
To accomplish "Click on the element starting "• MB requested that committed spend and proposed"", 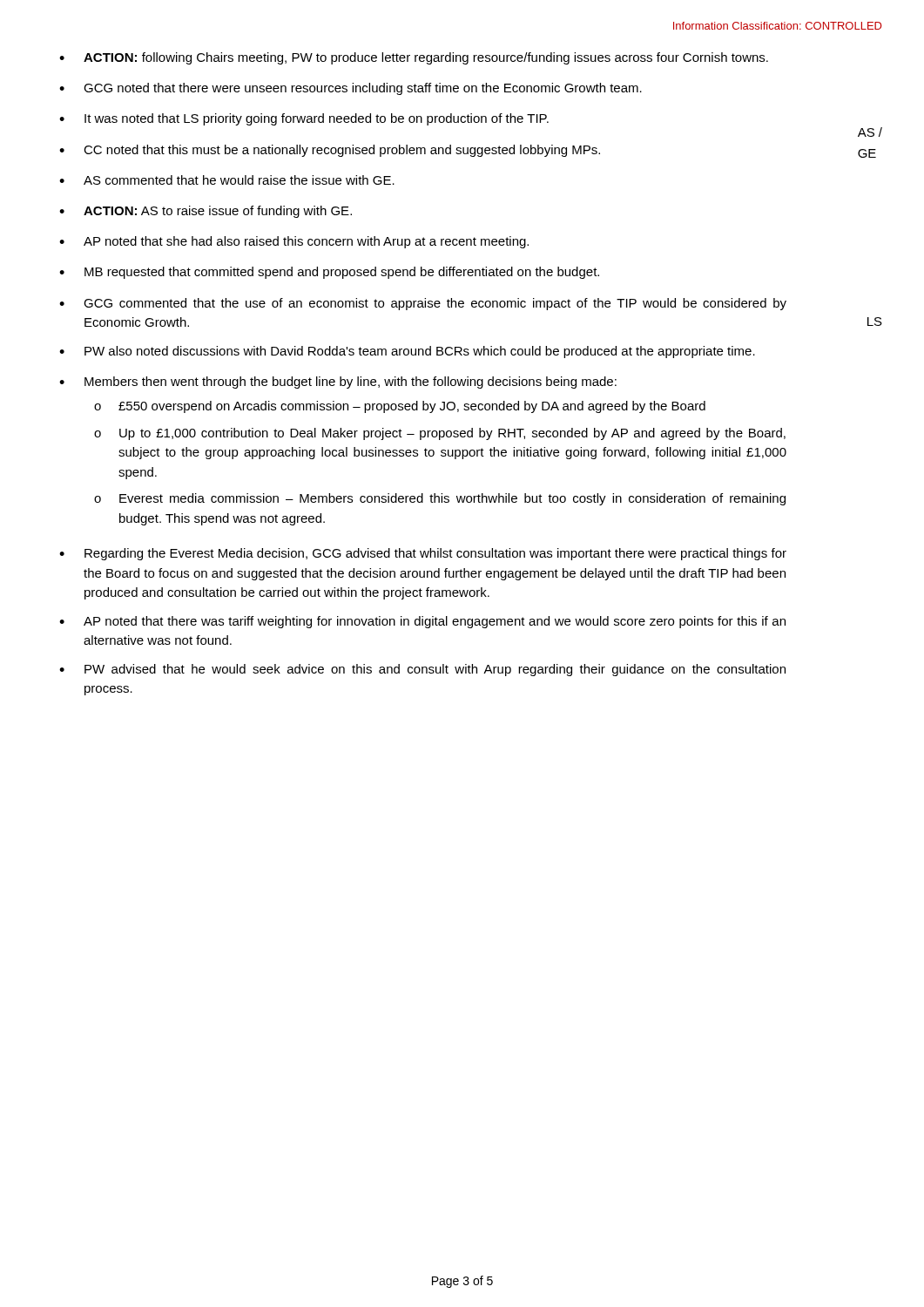I will click(423, 274).
